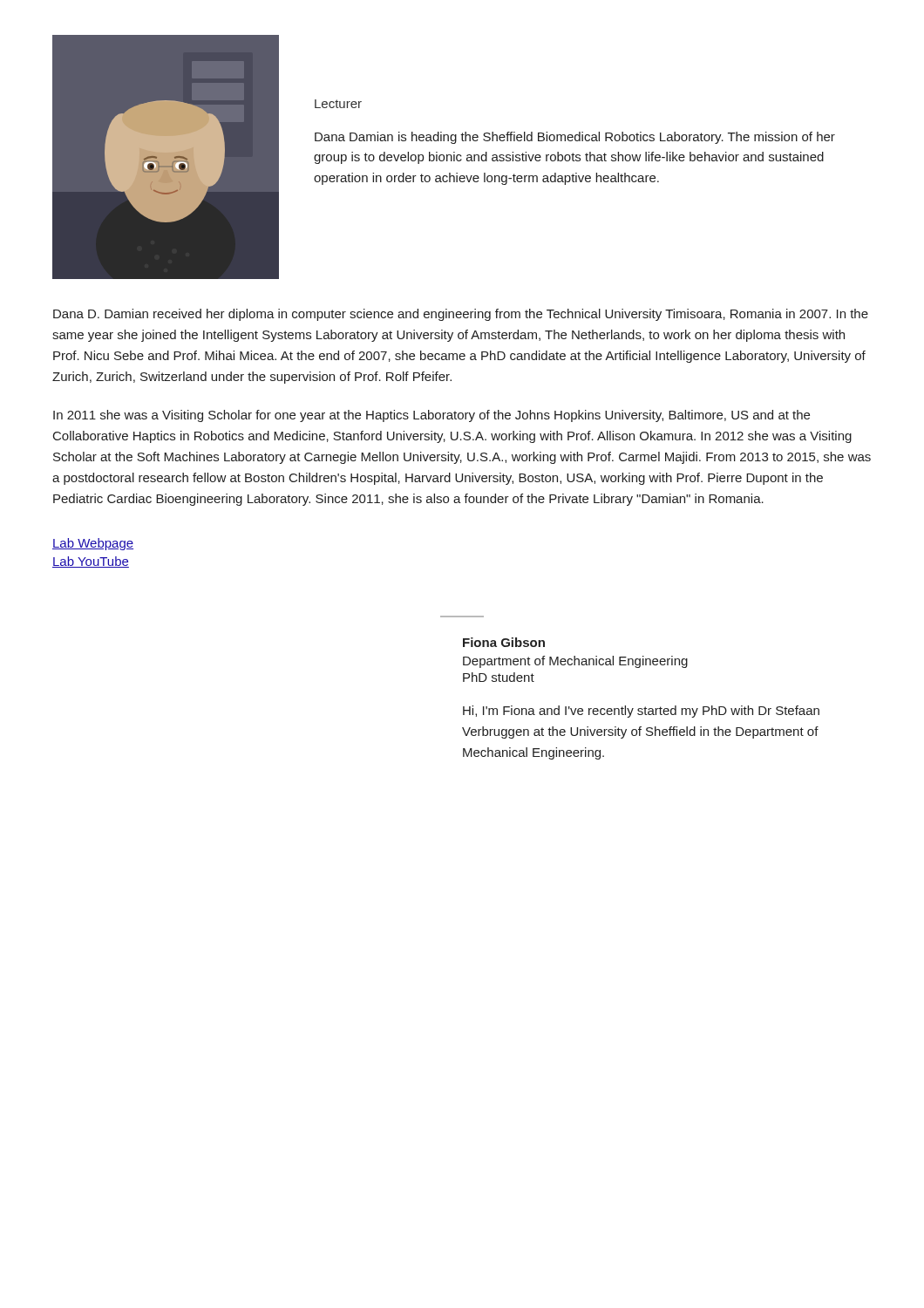Select the text block that says "Dana Damian is heading"
Image resolution: width=924 pixels, height=1308 pixels.
click(x=574, y=157)
